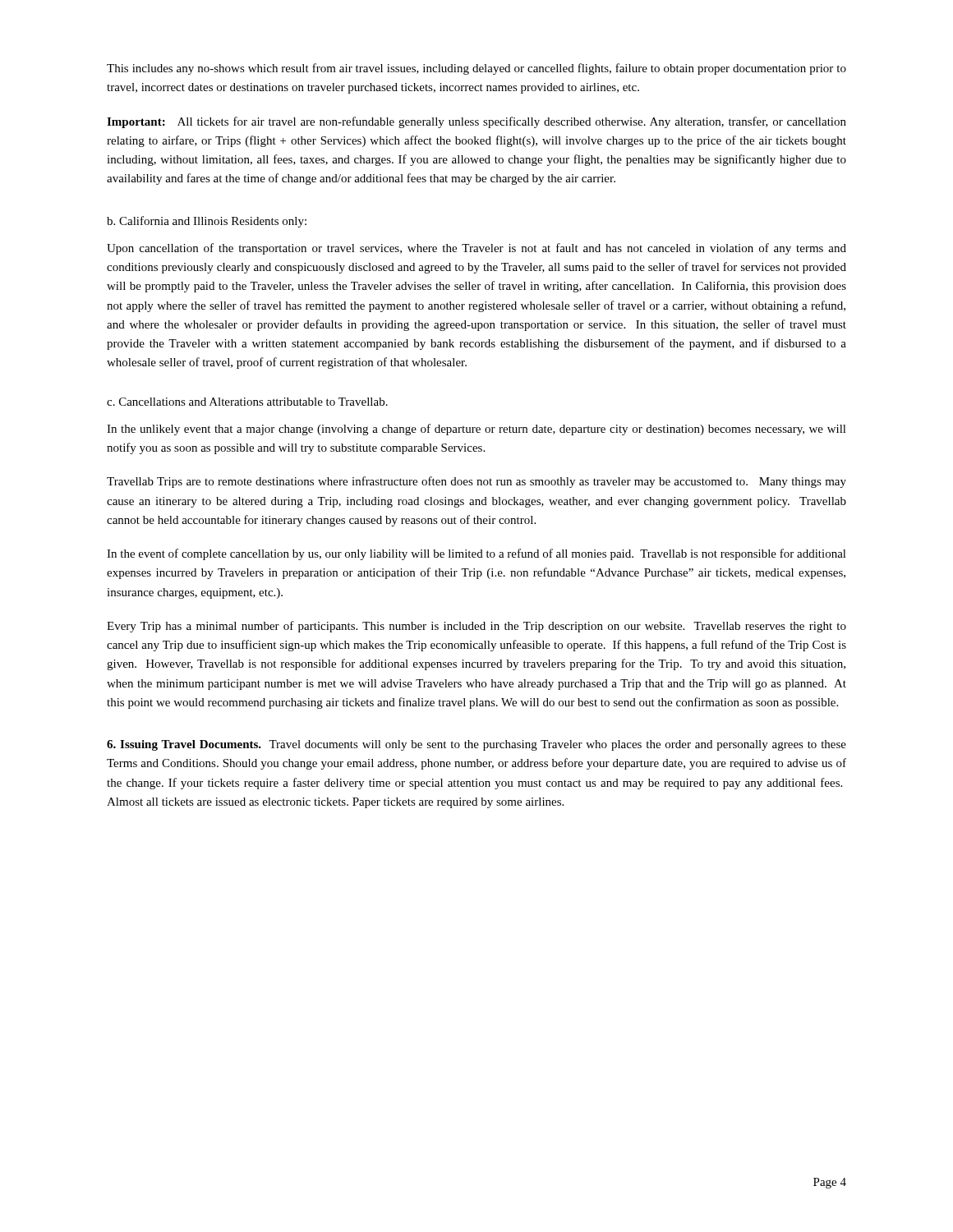Point to the passage starting "Travellab Trips are"

476,501
